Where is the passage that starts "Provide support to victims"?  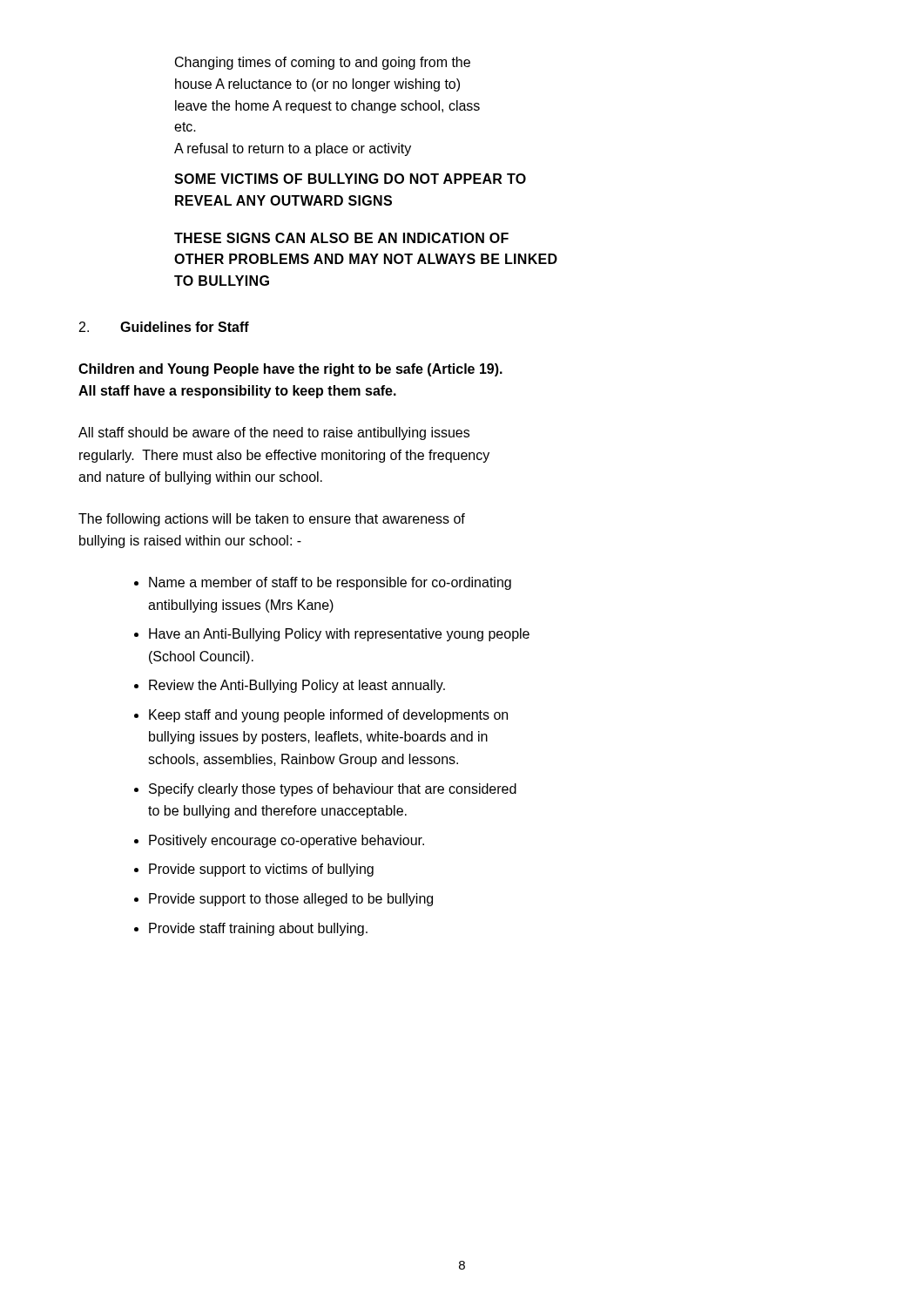(261, 870)
